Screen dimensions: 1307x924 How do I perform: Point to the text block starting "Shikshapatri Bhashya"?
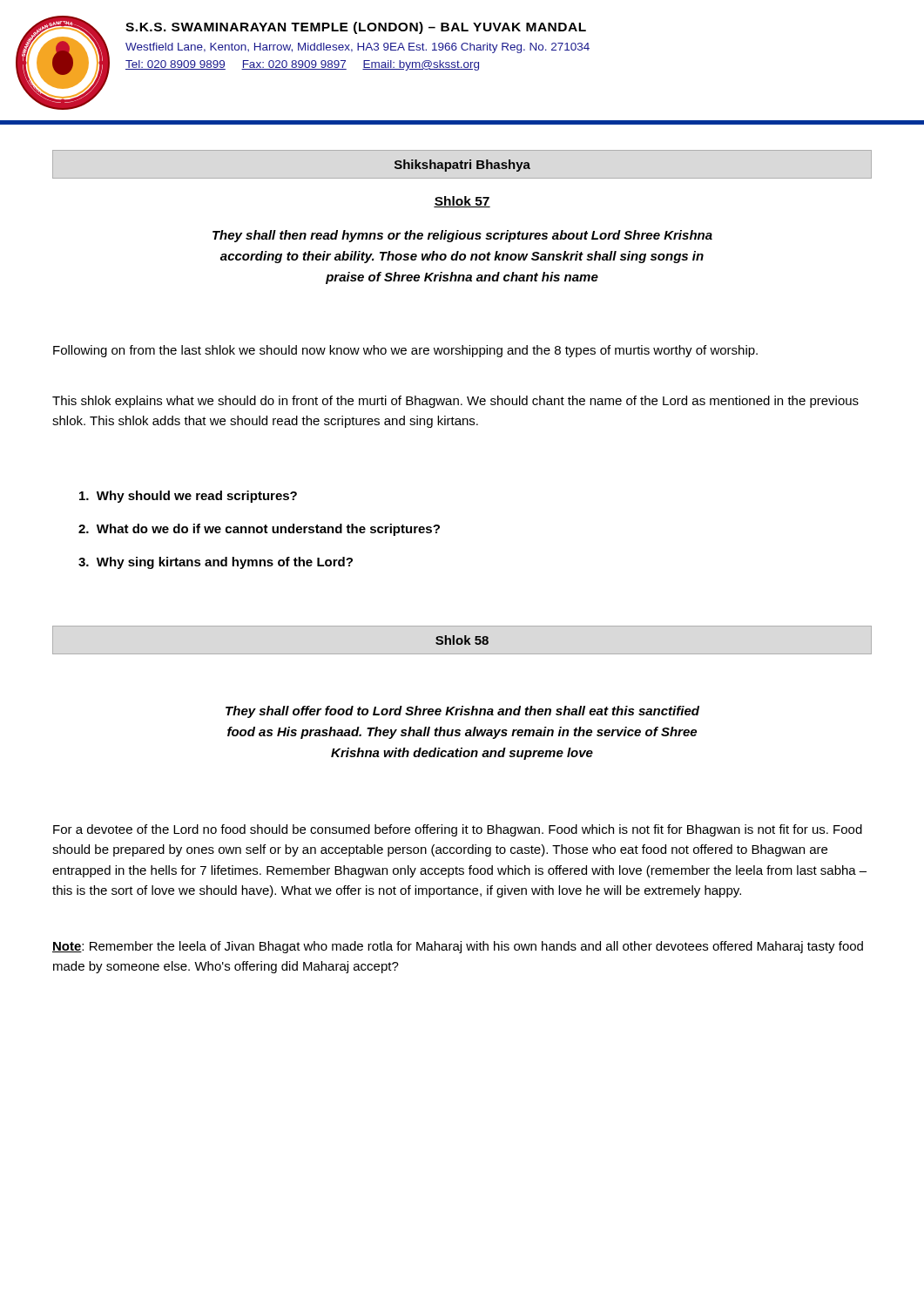[462, 164]
